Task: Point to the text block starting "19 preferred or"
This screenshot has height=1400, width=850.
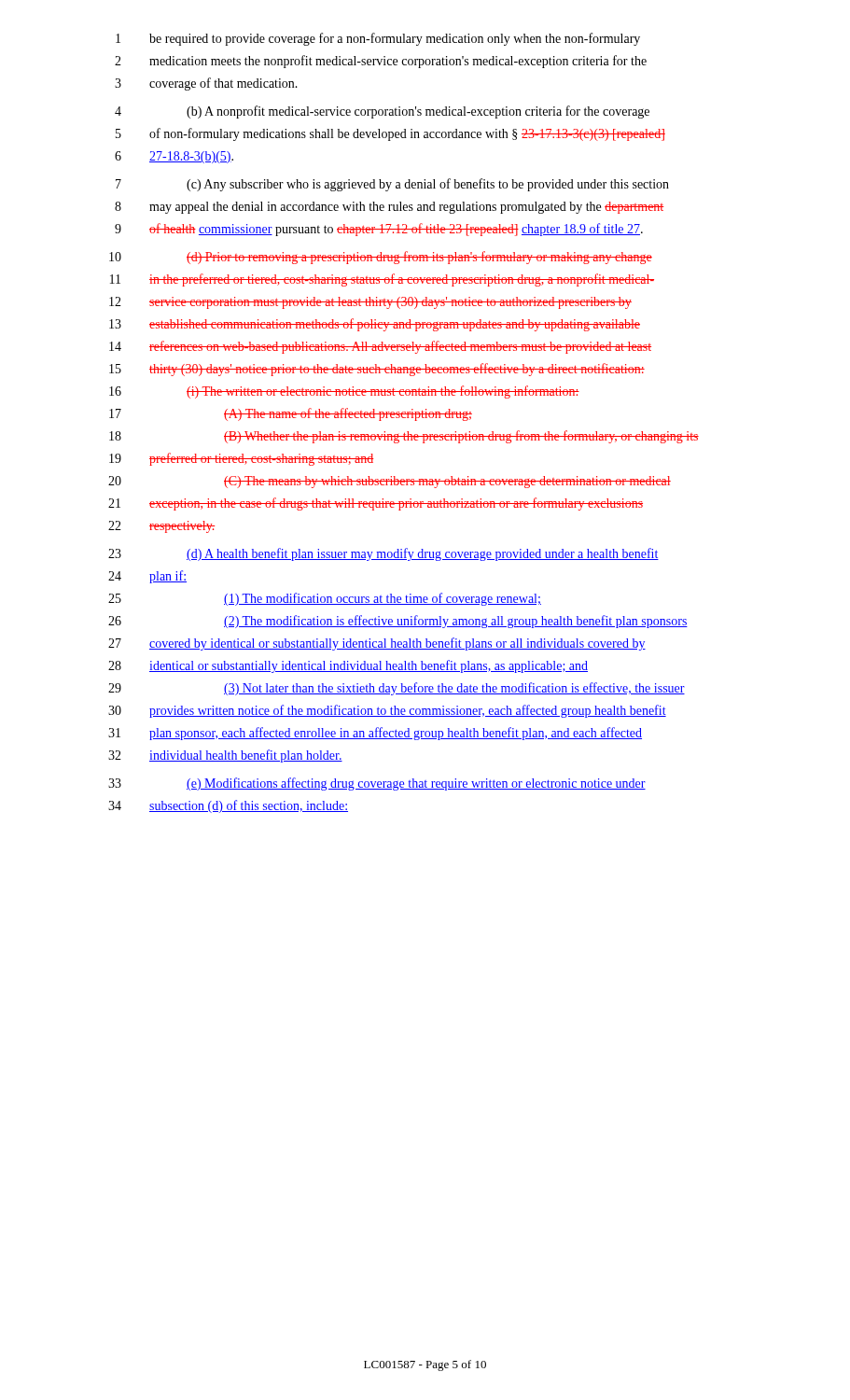Action: [241, 459]
